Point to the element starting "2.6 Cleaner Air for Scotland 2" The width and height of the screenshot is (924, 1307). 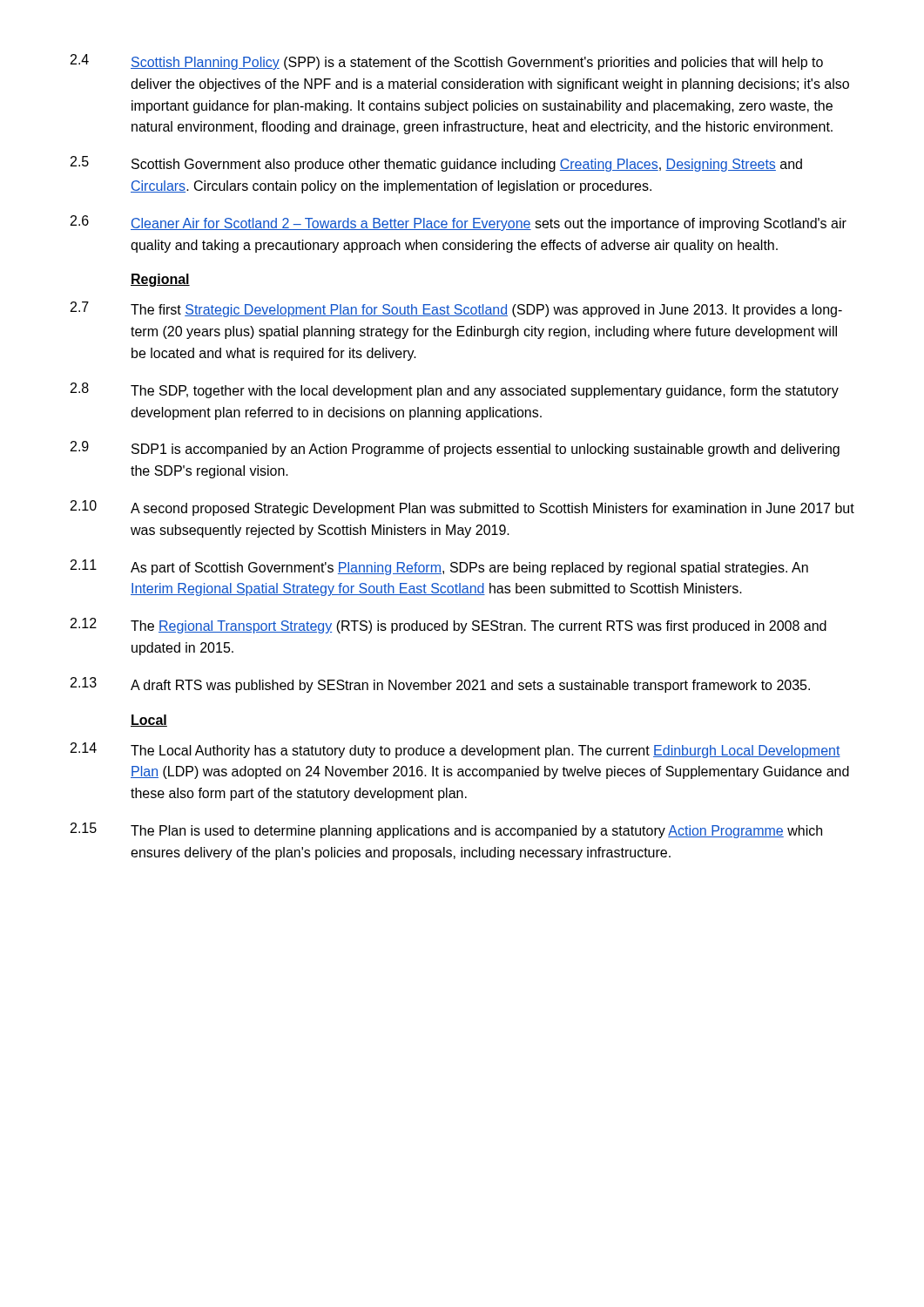click(x=462, y=235)
